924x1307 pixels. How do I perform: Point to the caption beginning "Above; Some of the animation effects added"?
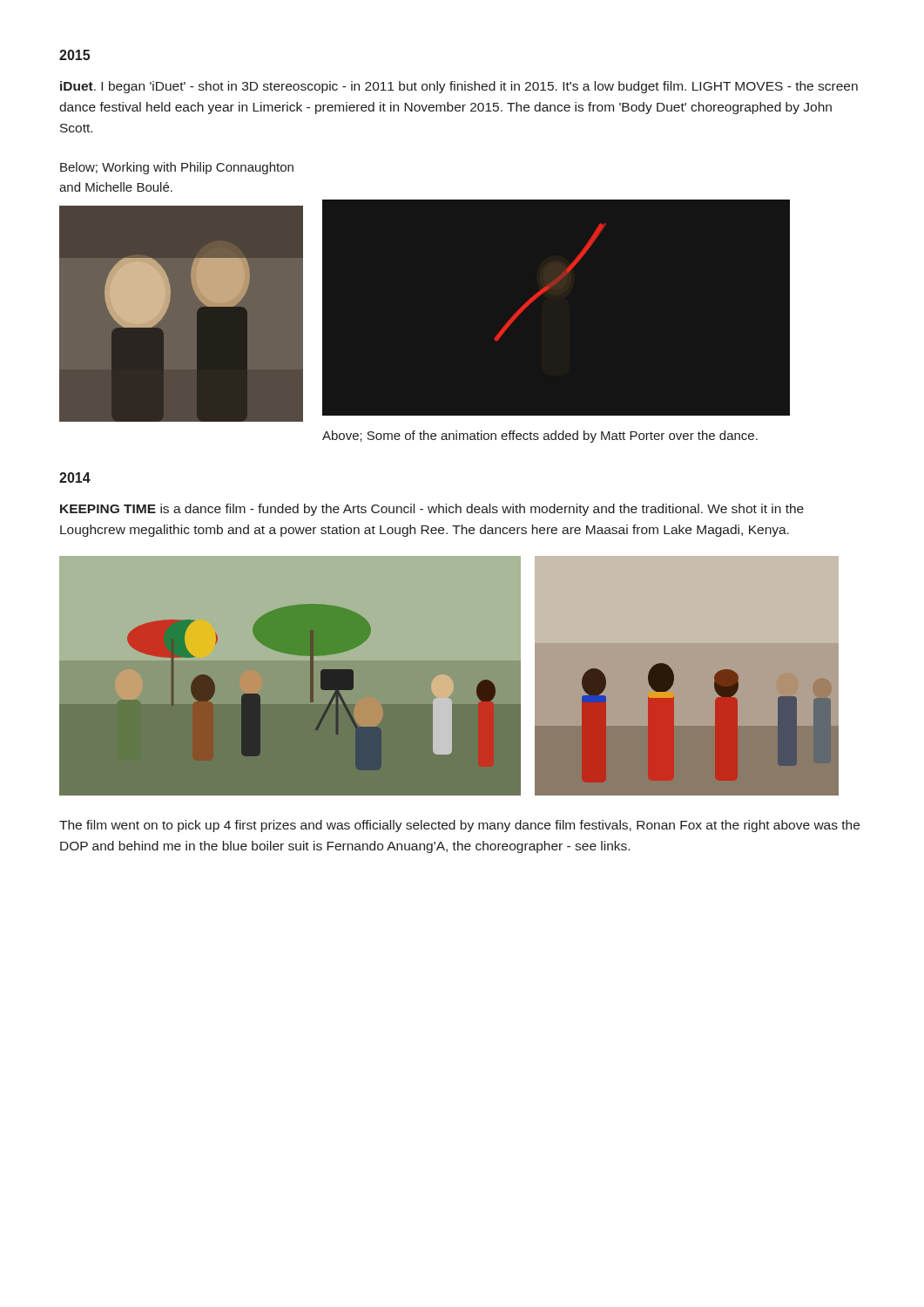[x=540, y=435]
